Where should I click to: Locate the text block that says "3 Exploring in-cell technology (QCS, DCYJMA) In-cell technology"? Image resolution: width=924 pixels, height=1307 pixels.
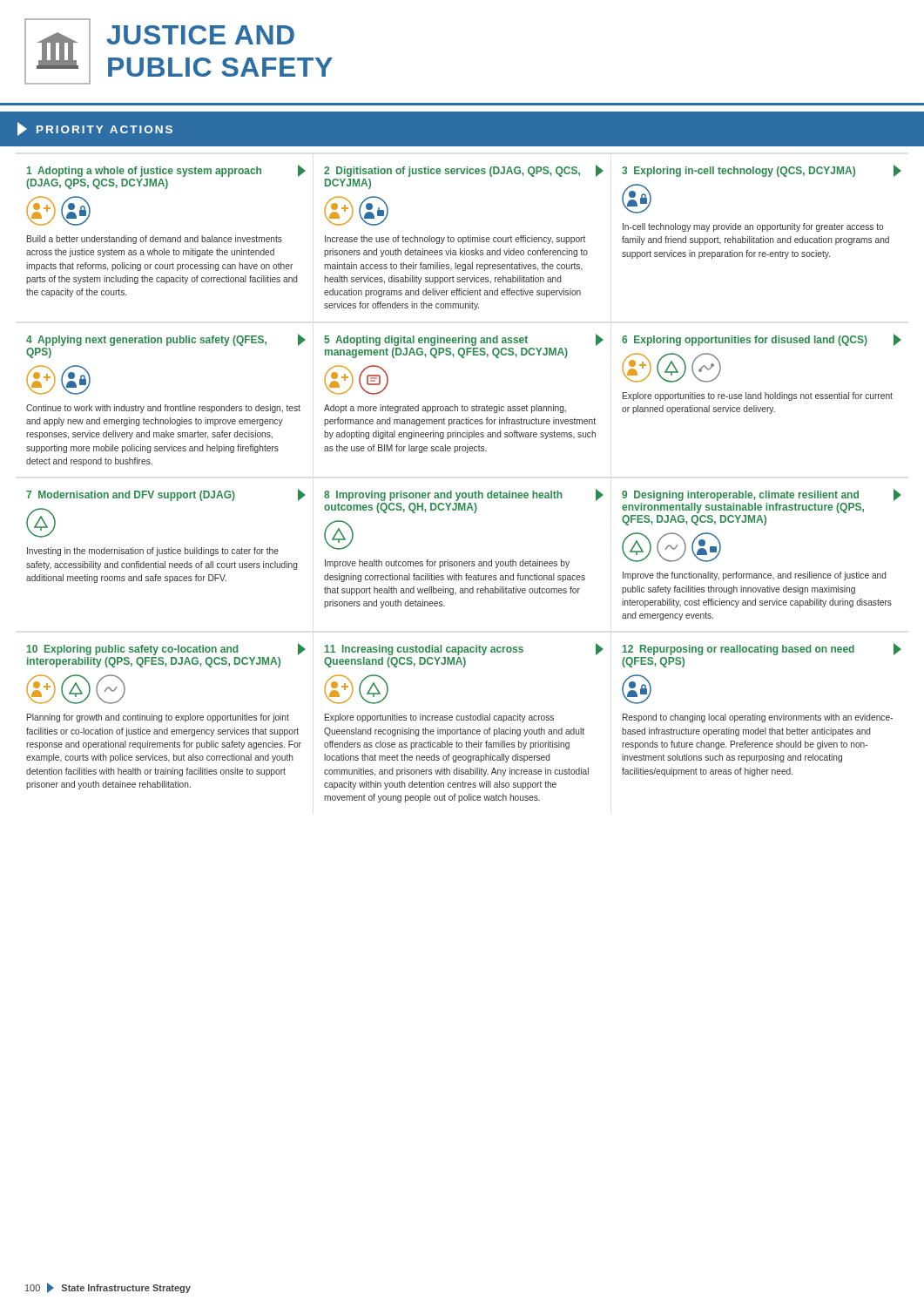(760, 213)
